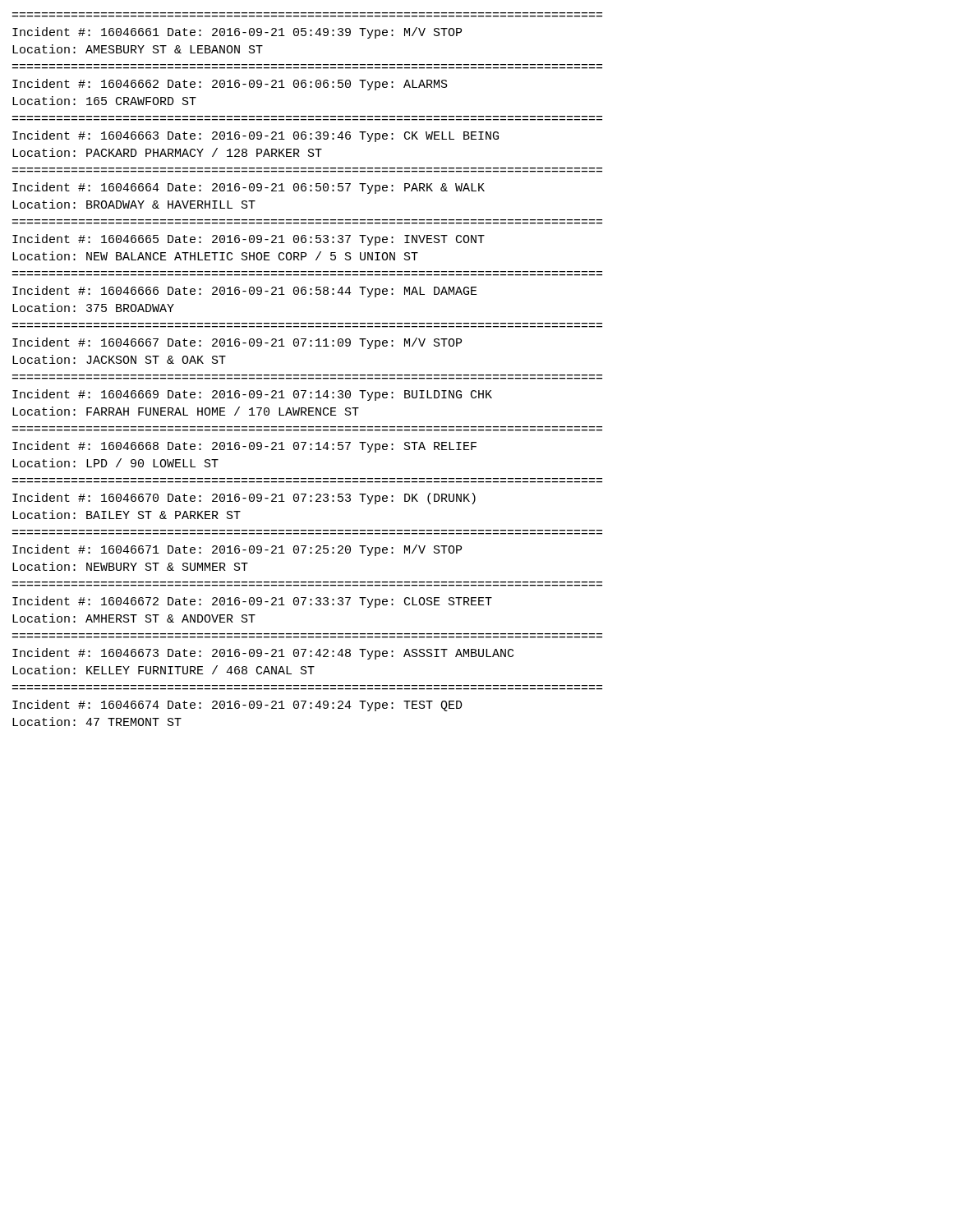Navigate to the element starting "================================================================================ Incident #: 16046668 Date: 2016-09-21 07:14:57 Type:"
The image size is (953, 1232).
476,448
